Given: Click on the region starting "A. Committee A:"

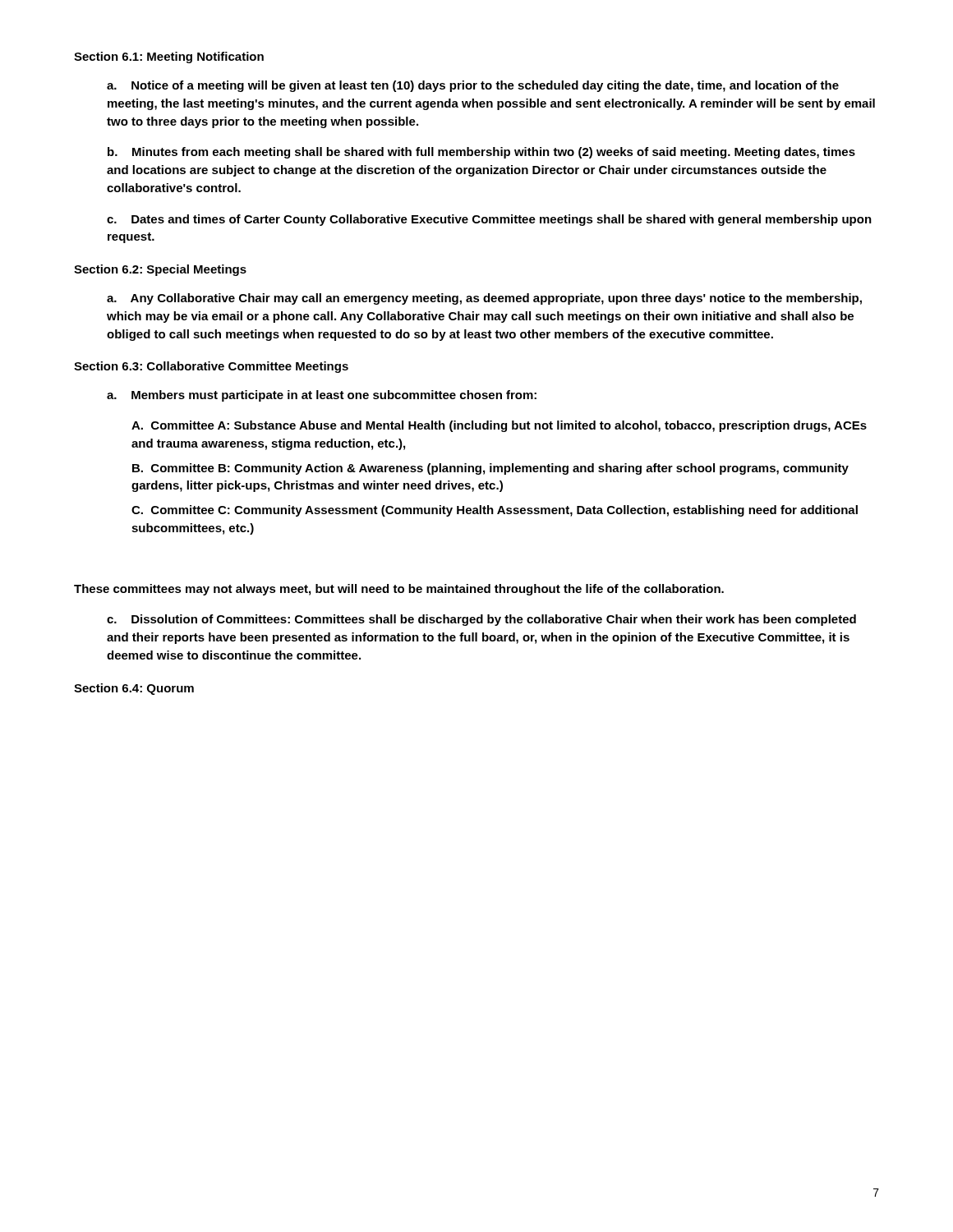Looking at the screenshot, I should pyautogui.click(x=499, y=434).
